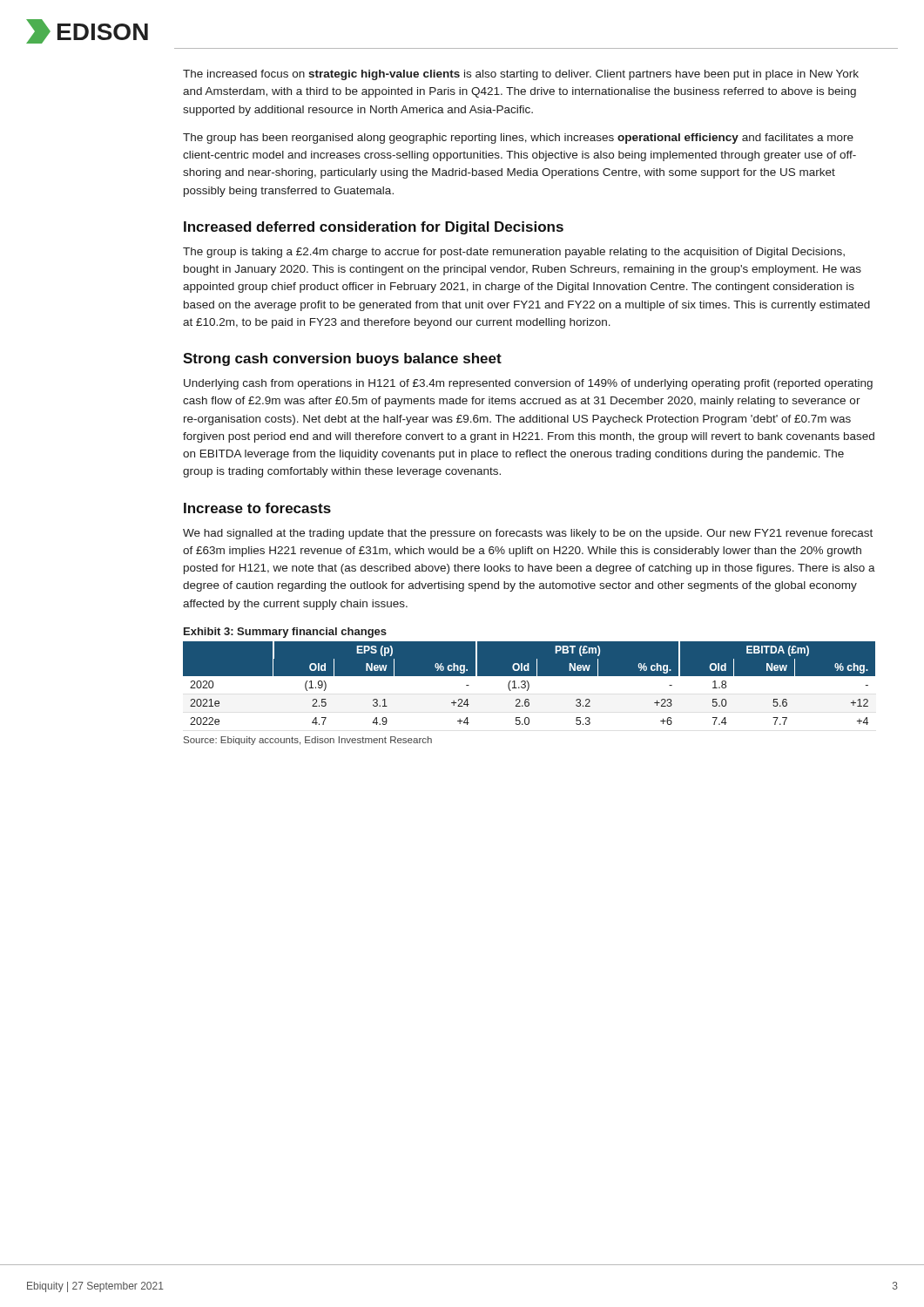Locate the text block starting "Underlying cash from operations in"
Viewport: 924px width, 1307px height.
tap(529, 427)
